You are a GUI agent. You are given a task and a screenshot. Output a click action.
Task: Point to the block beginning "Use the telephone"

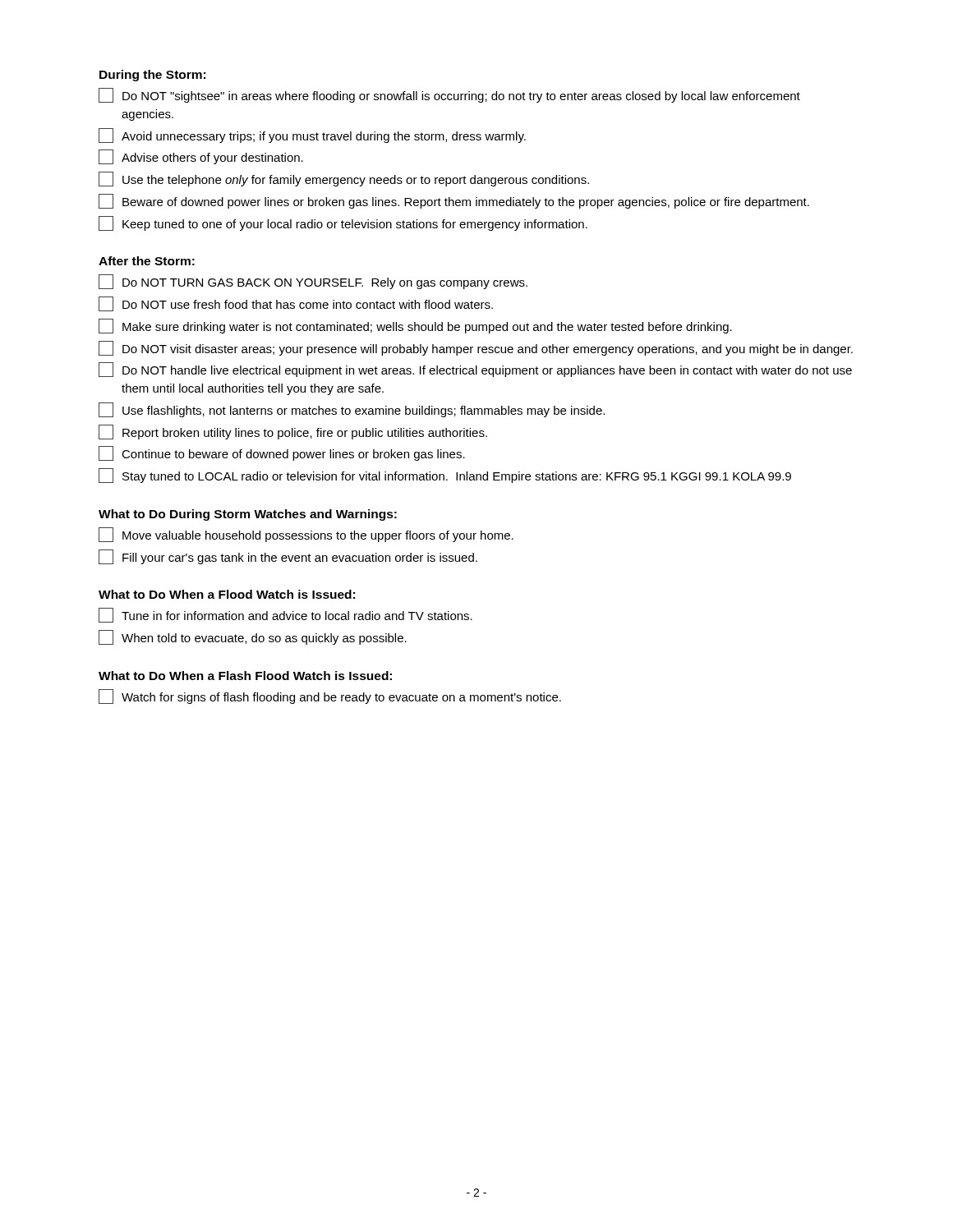click(476, 180)
